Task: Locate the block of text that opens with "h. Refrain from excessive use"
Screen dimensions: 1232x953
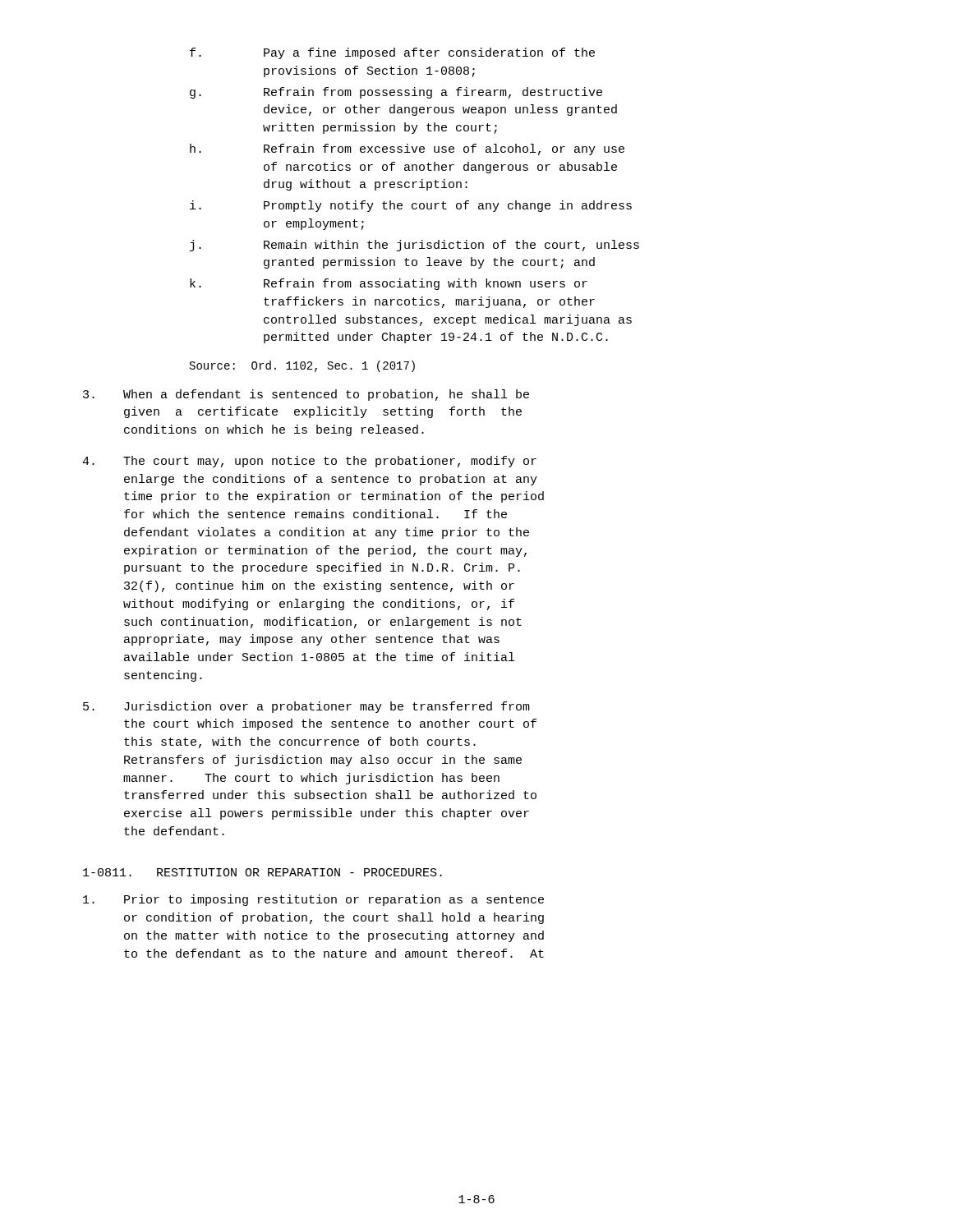Action: click(485, 168)
